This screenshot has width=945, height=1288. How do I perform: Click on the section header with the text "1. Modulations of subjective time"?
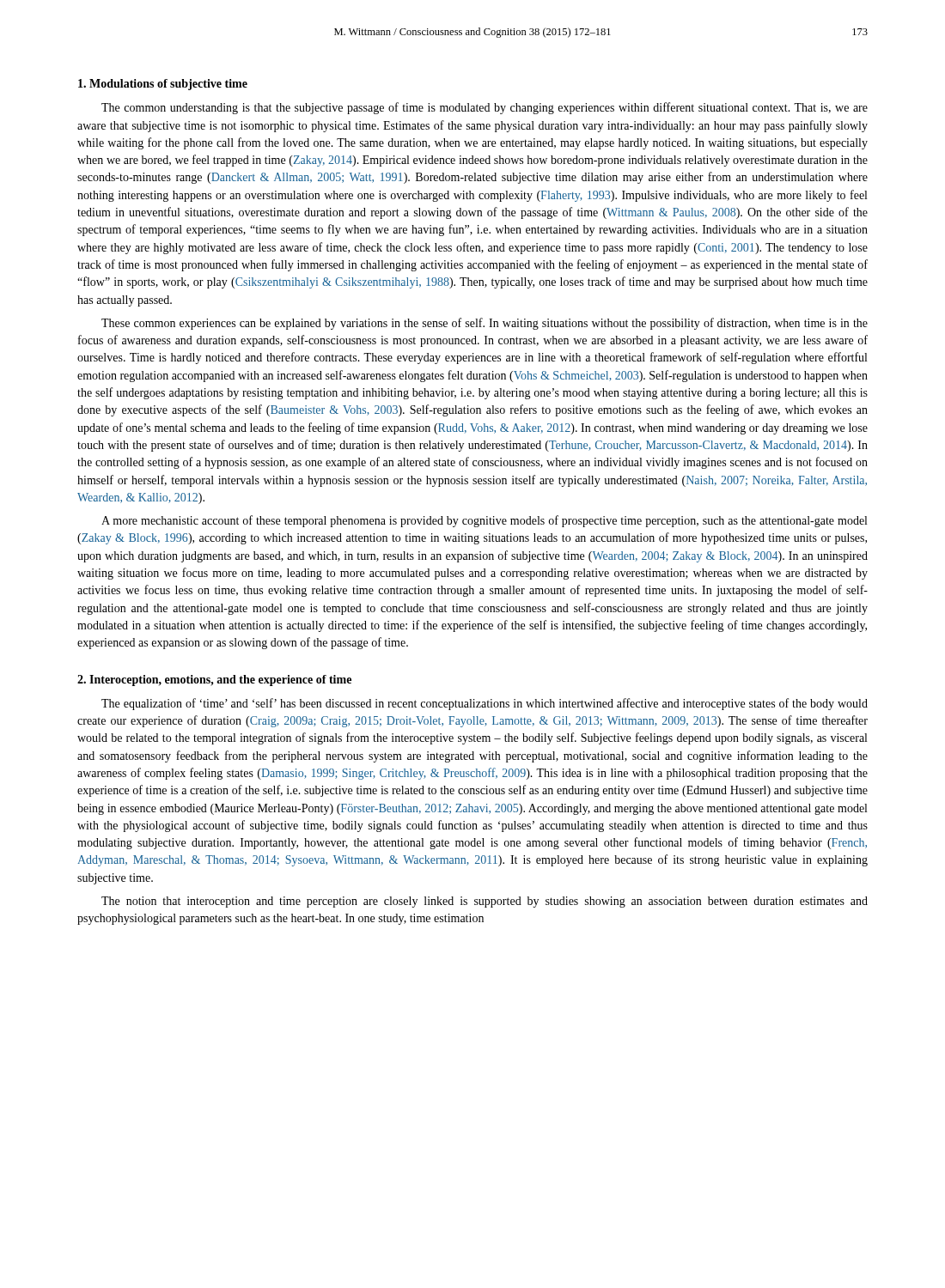tap(162, 84)
